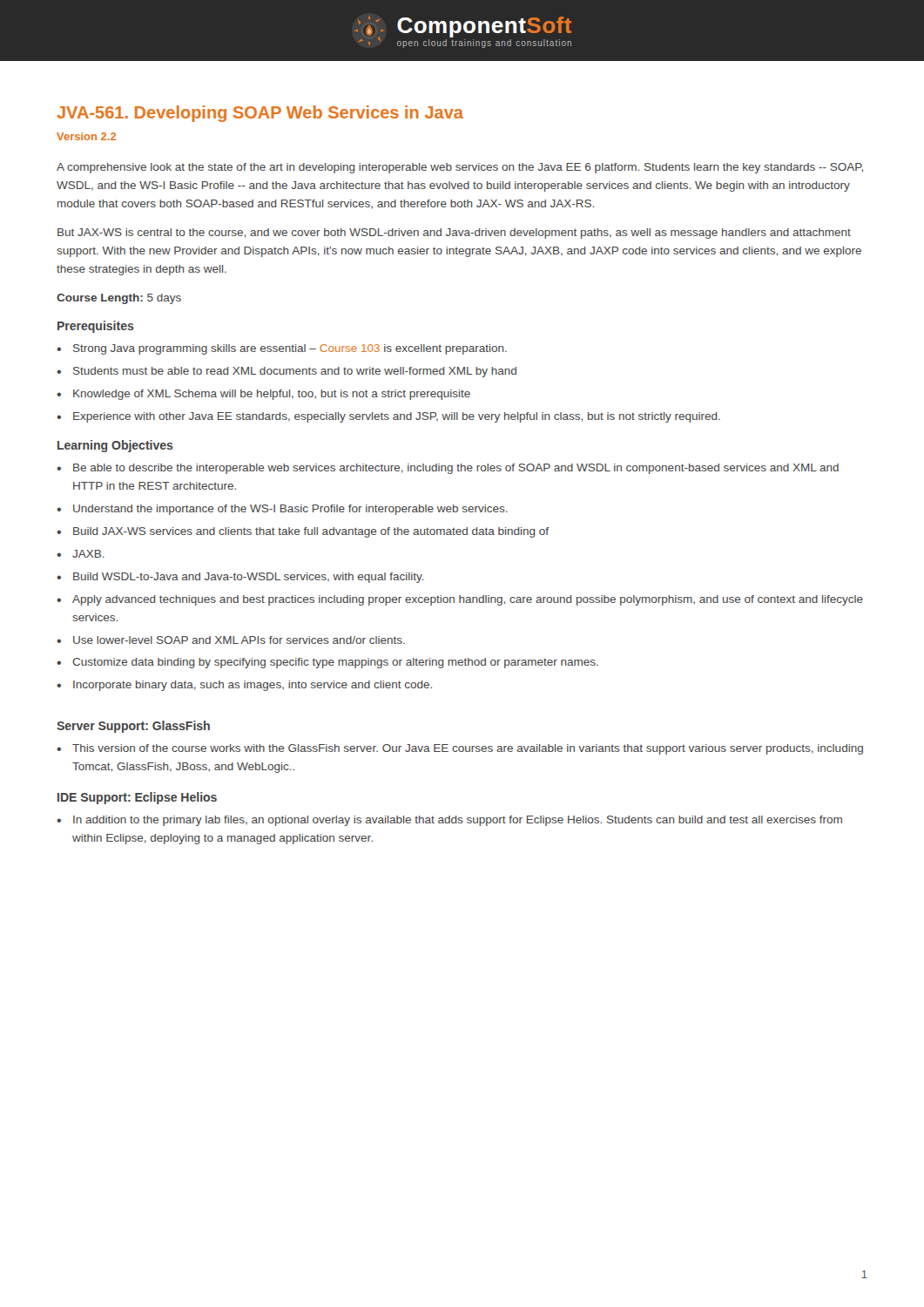Locate the text starting "Apply advanced techniques and best practices including"
The height and width of the screenshot is (1307, 924).
[468, 608]
